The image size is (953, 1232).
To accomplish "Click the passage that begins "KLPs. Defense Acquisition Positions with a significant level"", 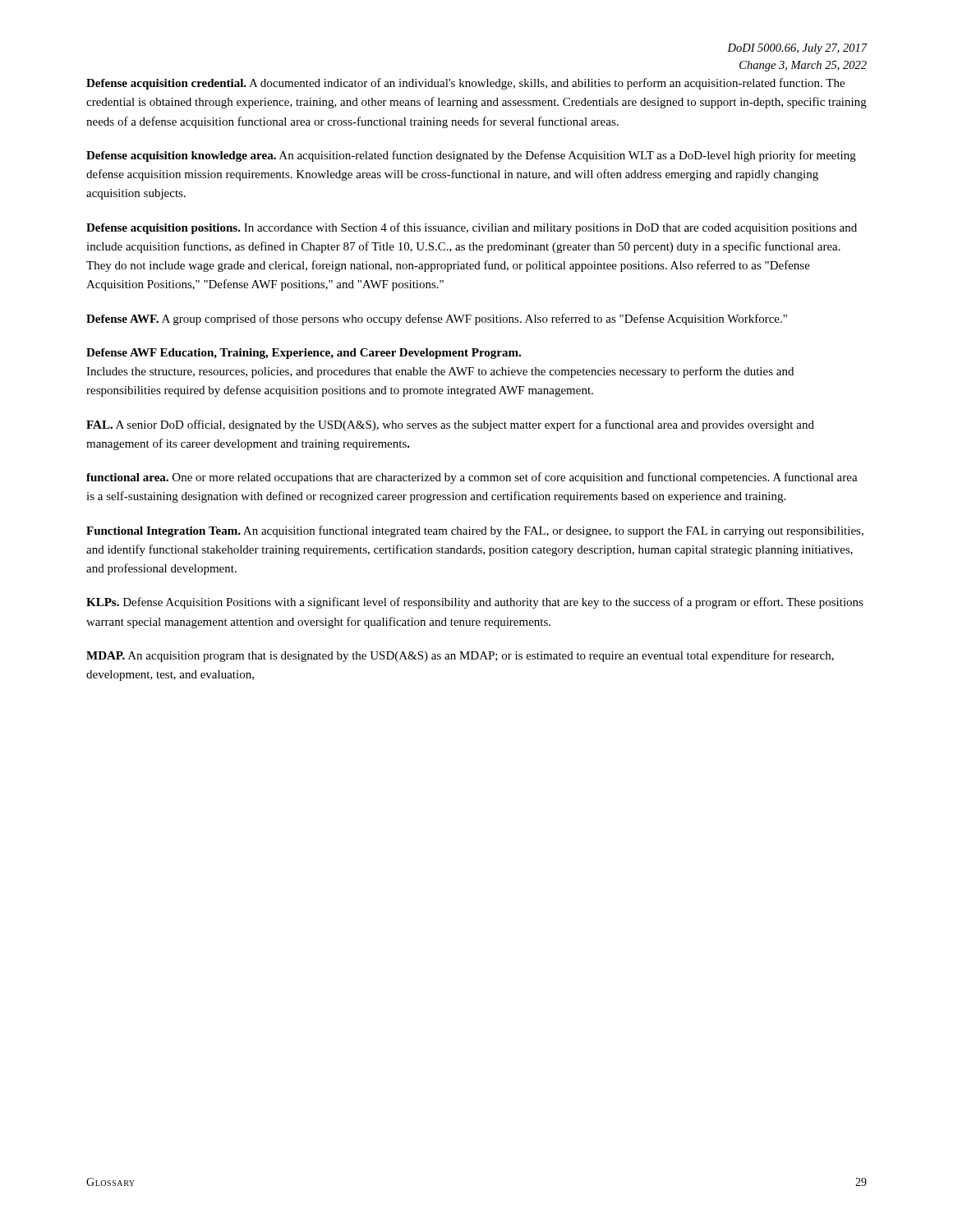I will tap(475, 612).
